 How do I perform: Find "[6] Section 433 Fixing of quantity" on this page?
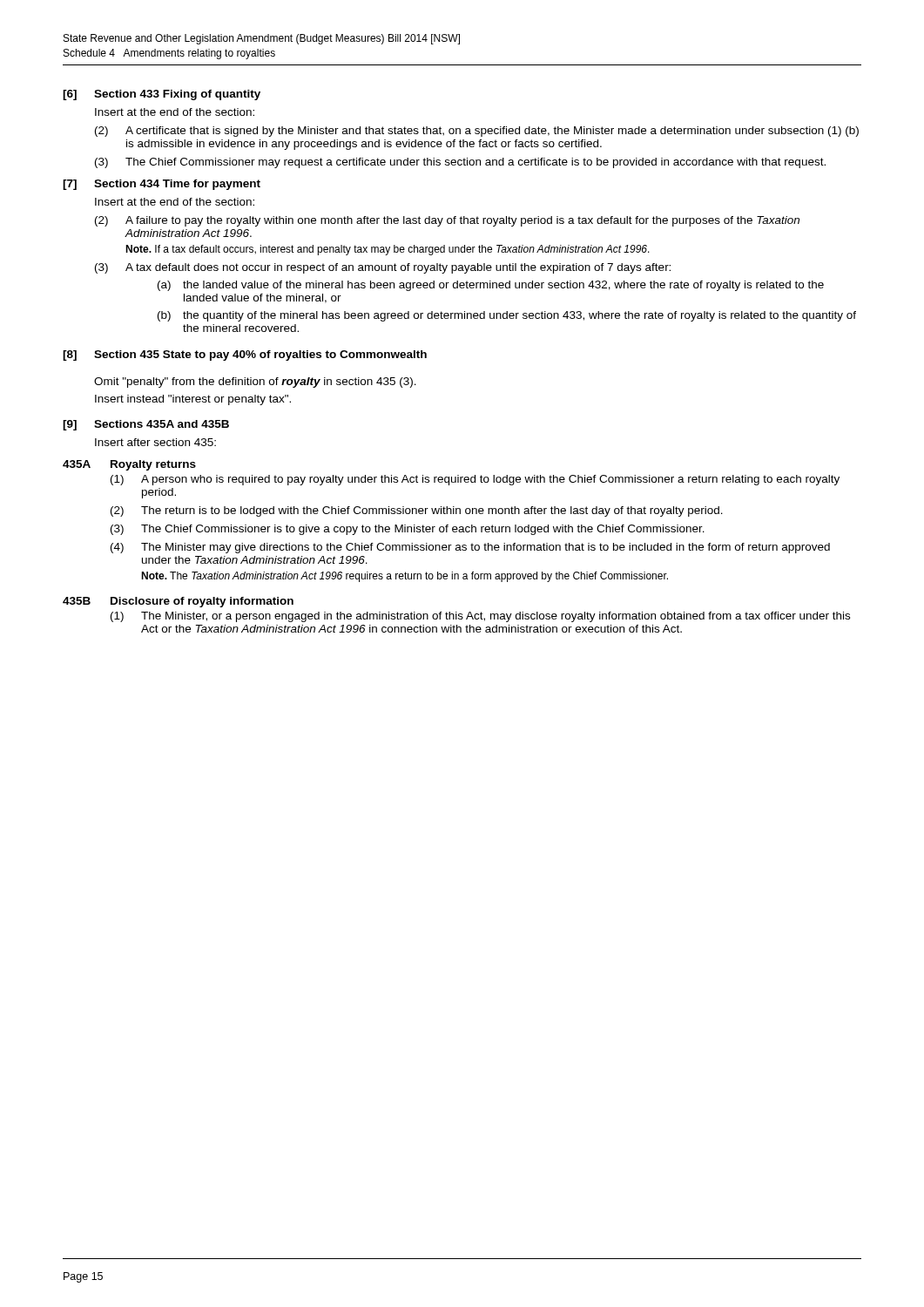162,95
